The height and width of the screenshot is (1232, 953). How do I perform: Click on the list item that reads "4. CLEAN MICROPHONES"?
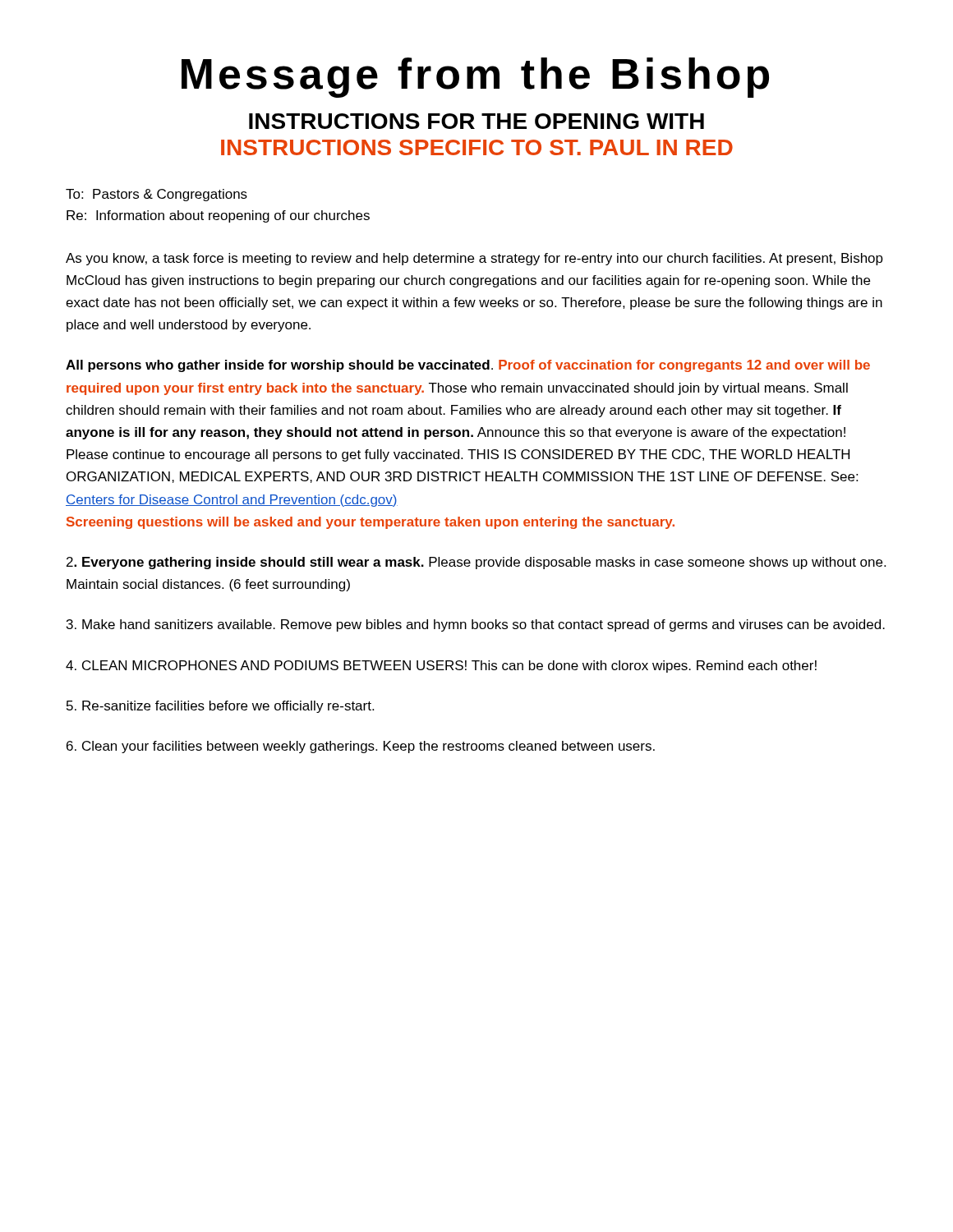(x=442, y=665)
